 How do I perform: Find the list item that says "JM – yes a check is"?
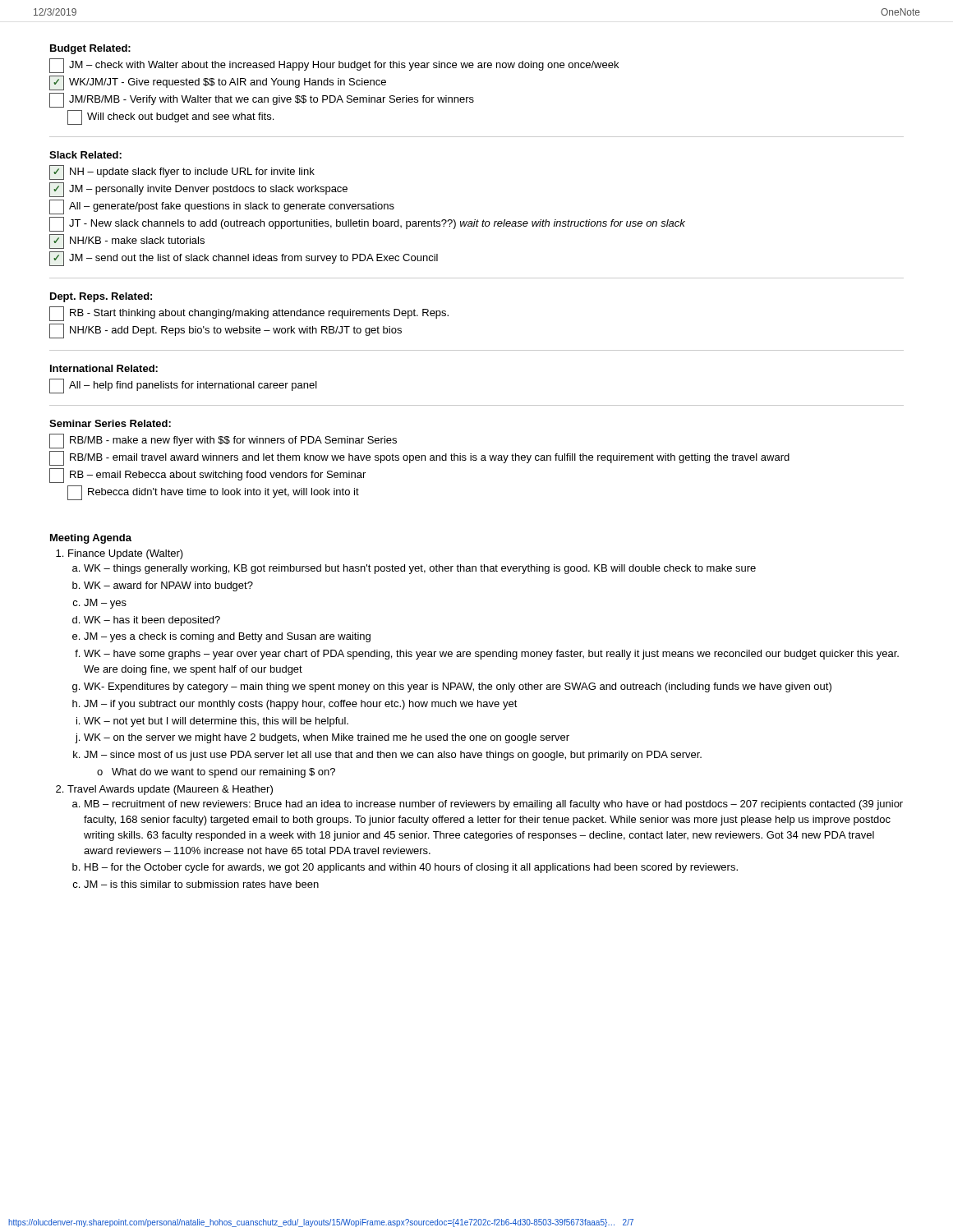click(227, 636)
